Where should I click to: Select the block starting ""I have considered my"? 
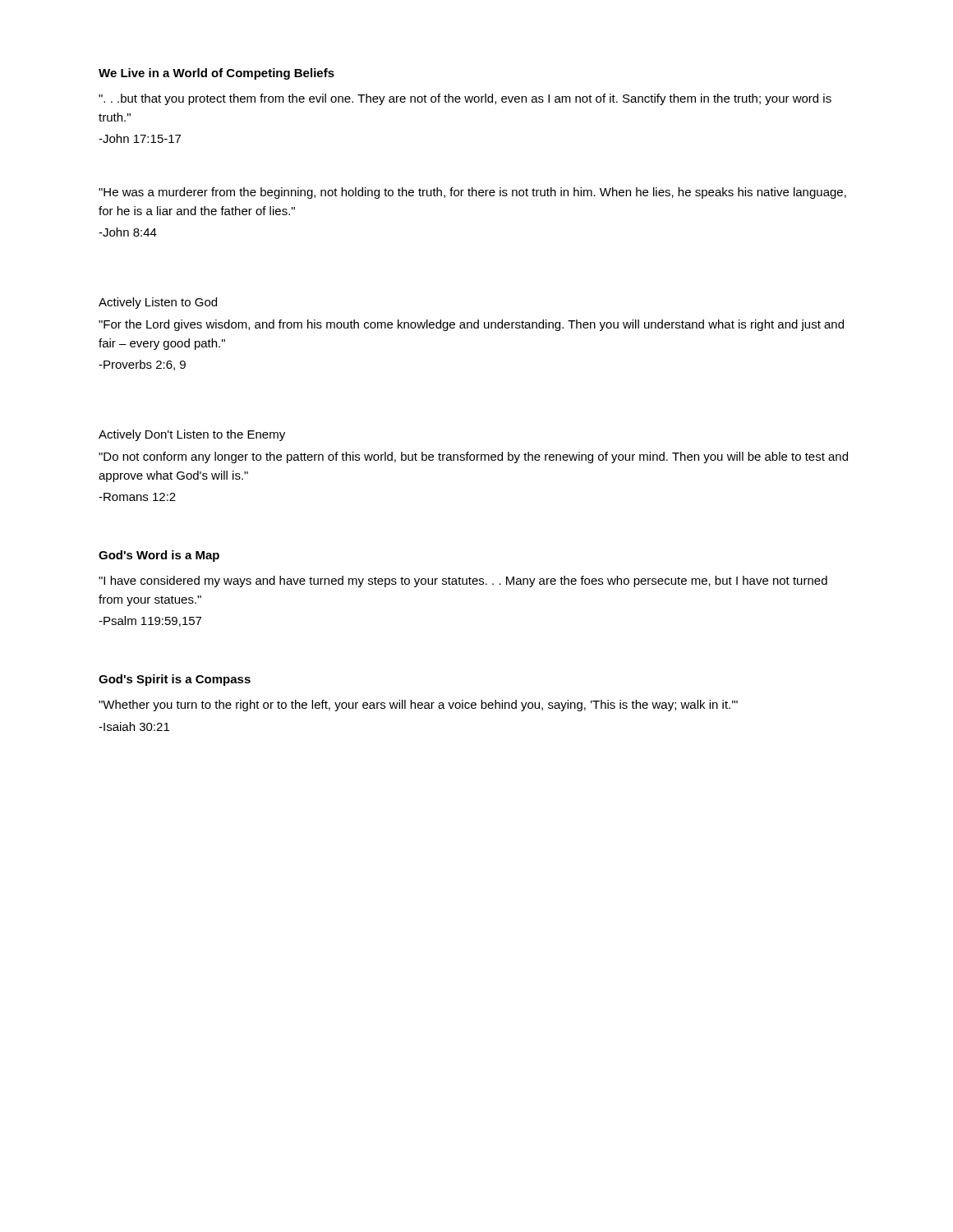[463, 590]
